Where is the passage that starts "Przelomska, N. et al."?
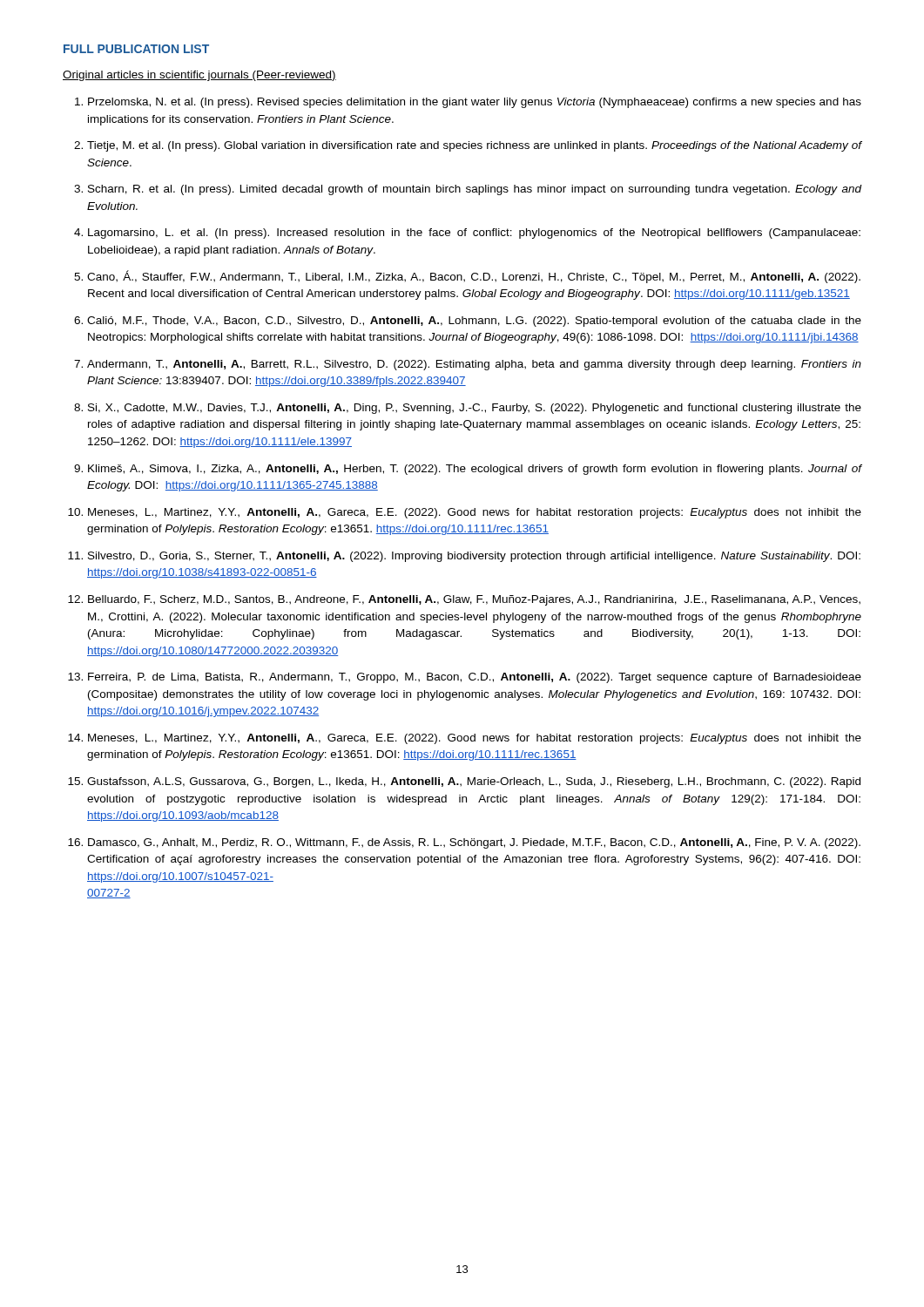 point(474,110)
